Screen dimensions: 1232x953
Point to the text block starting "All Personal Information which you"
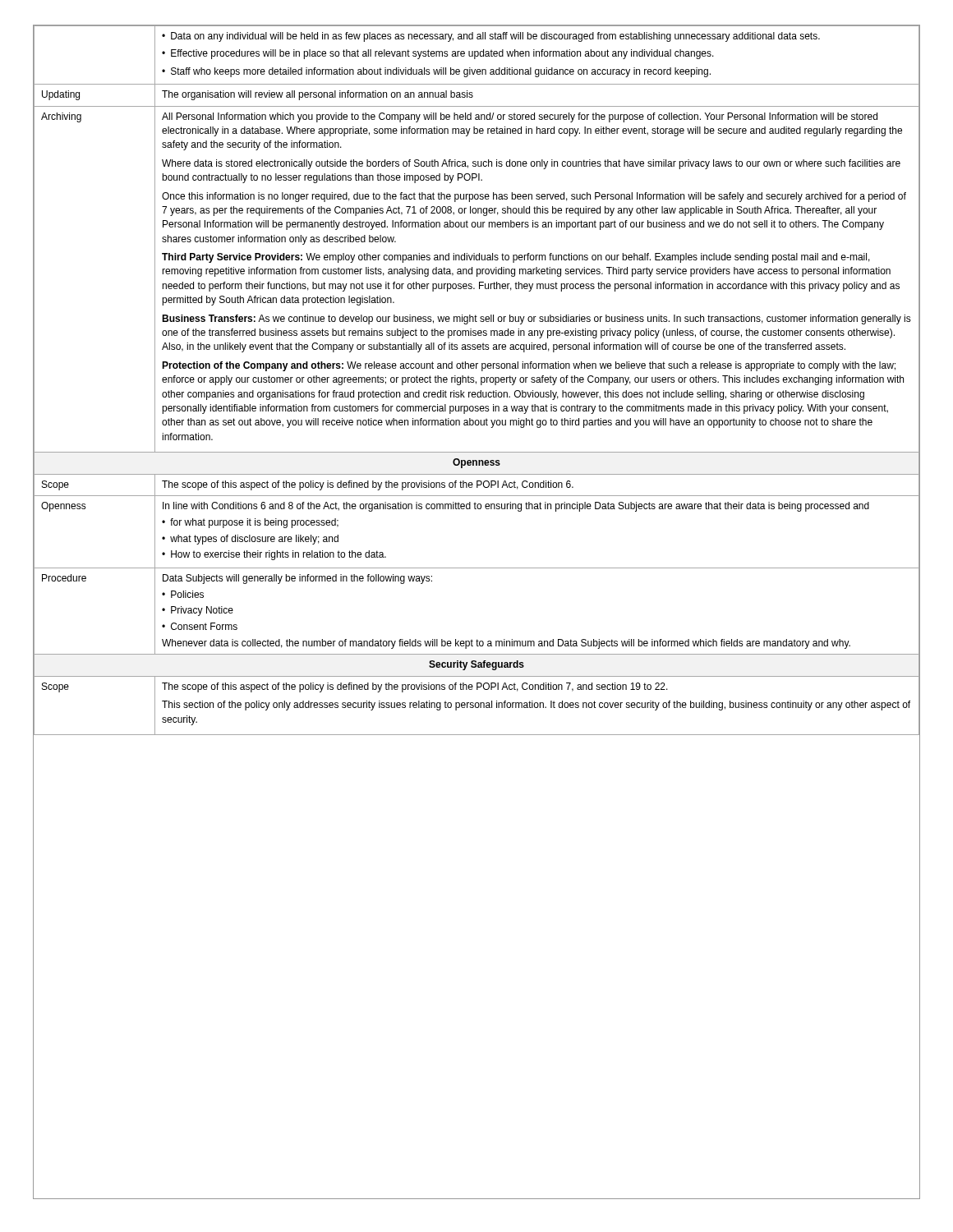point(537,277)
